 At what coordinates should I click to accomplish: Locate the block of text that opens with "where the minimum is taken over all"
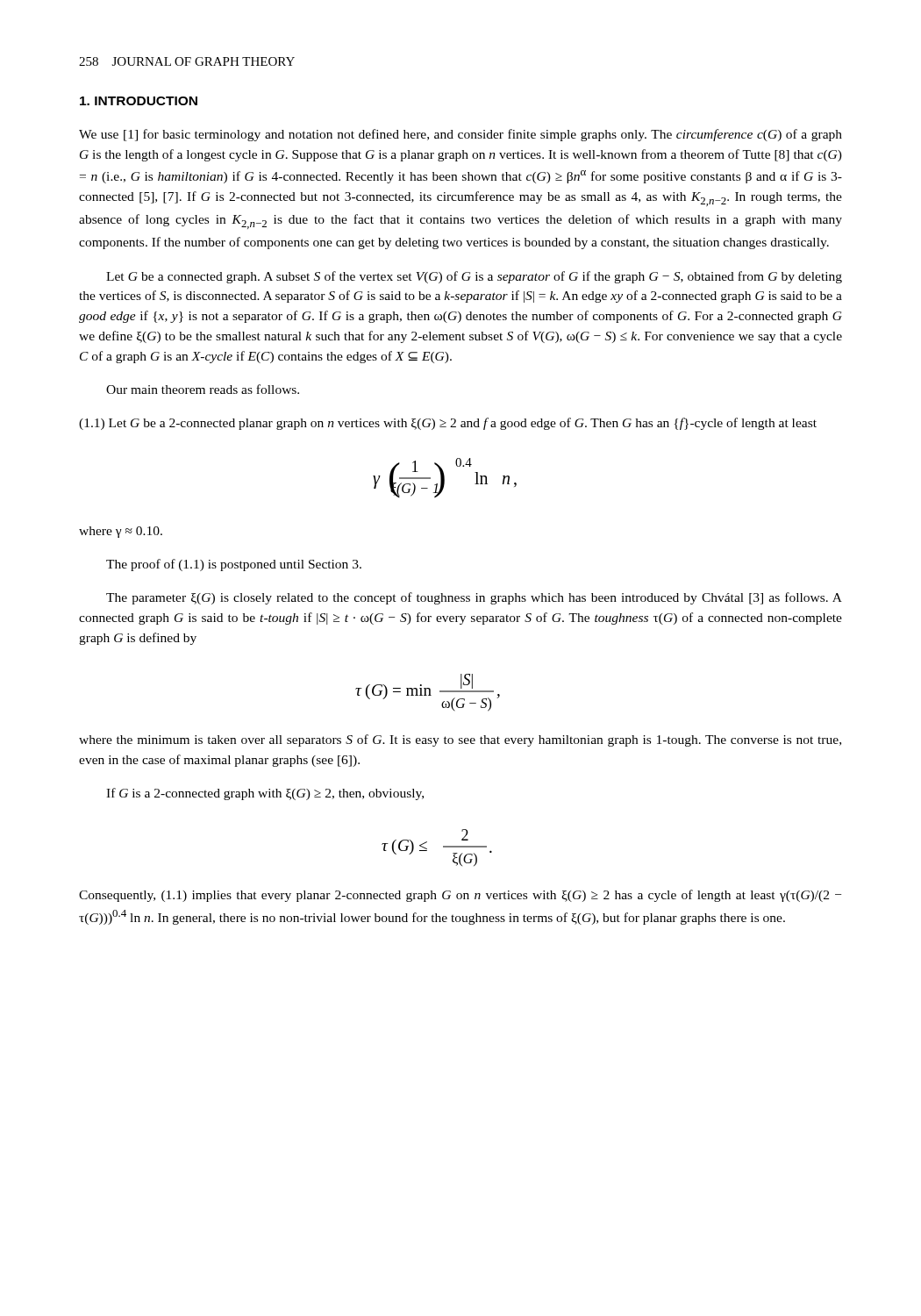[x=460, y=750]
